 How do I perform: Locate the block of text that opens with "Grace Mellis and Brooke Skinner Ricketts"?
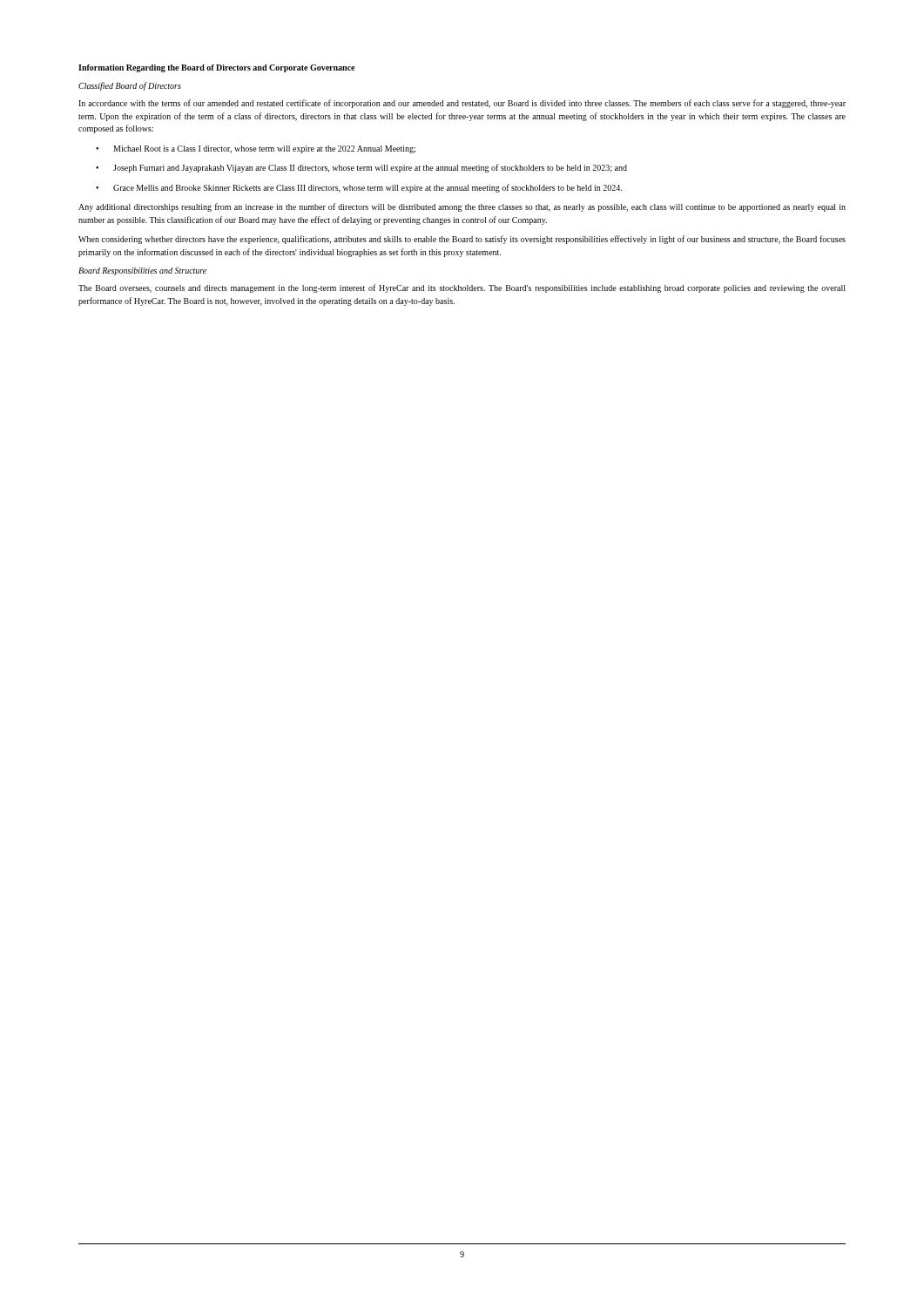(x=368, y=187)
